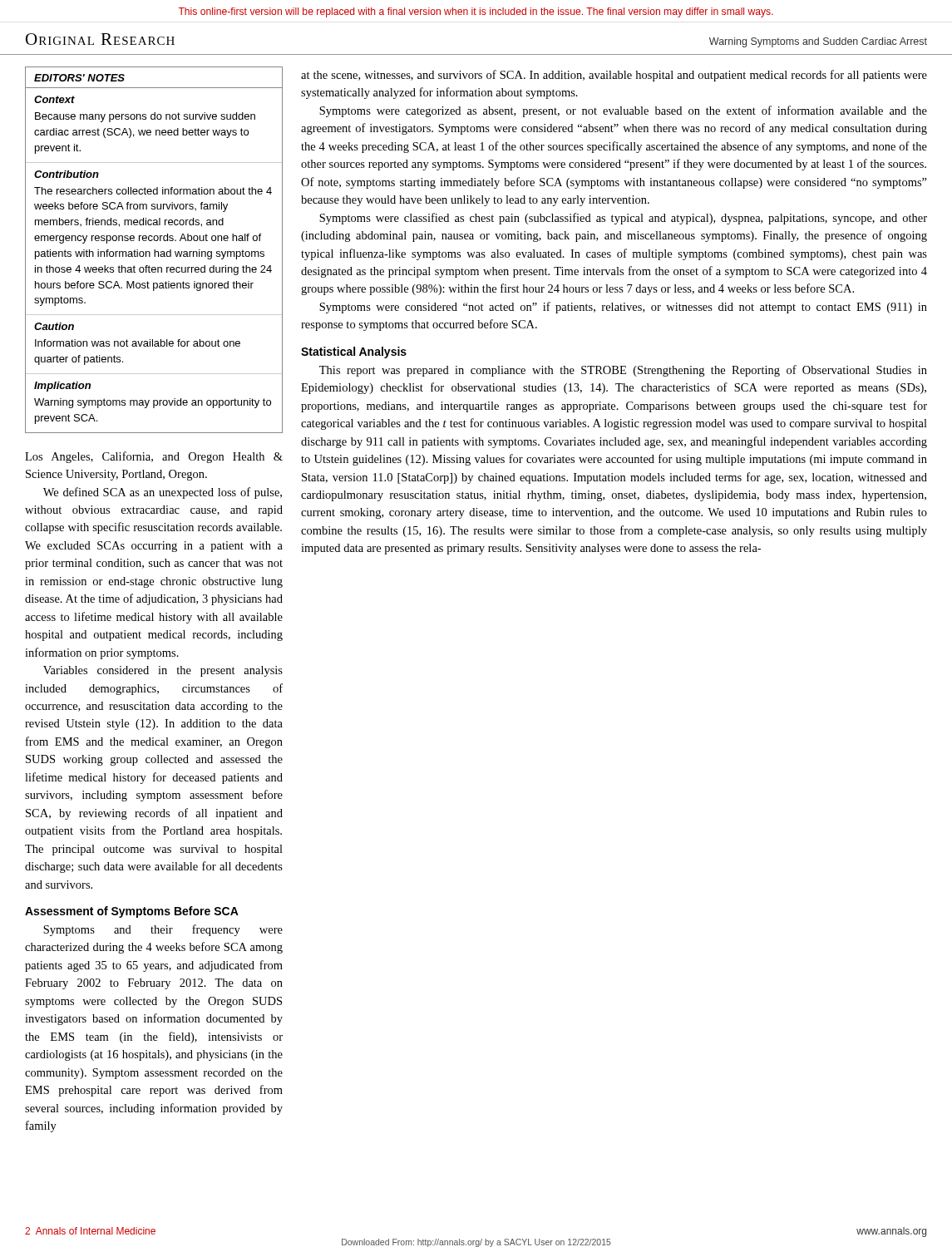Find the region starting "at the scene, witnesses,"
The image size is (952, 1247).
tap(614, 200)
